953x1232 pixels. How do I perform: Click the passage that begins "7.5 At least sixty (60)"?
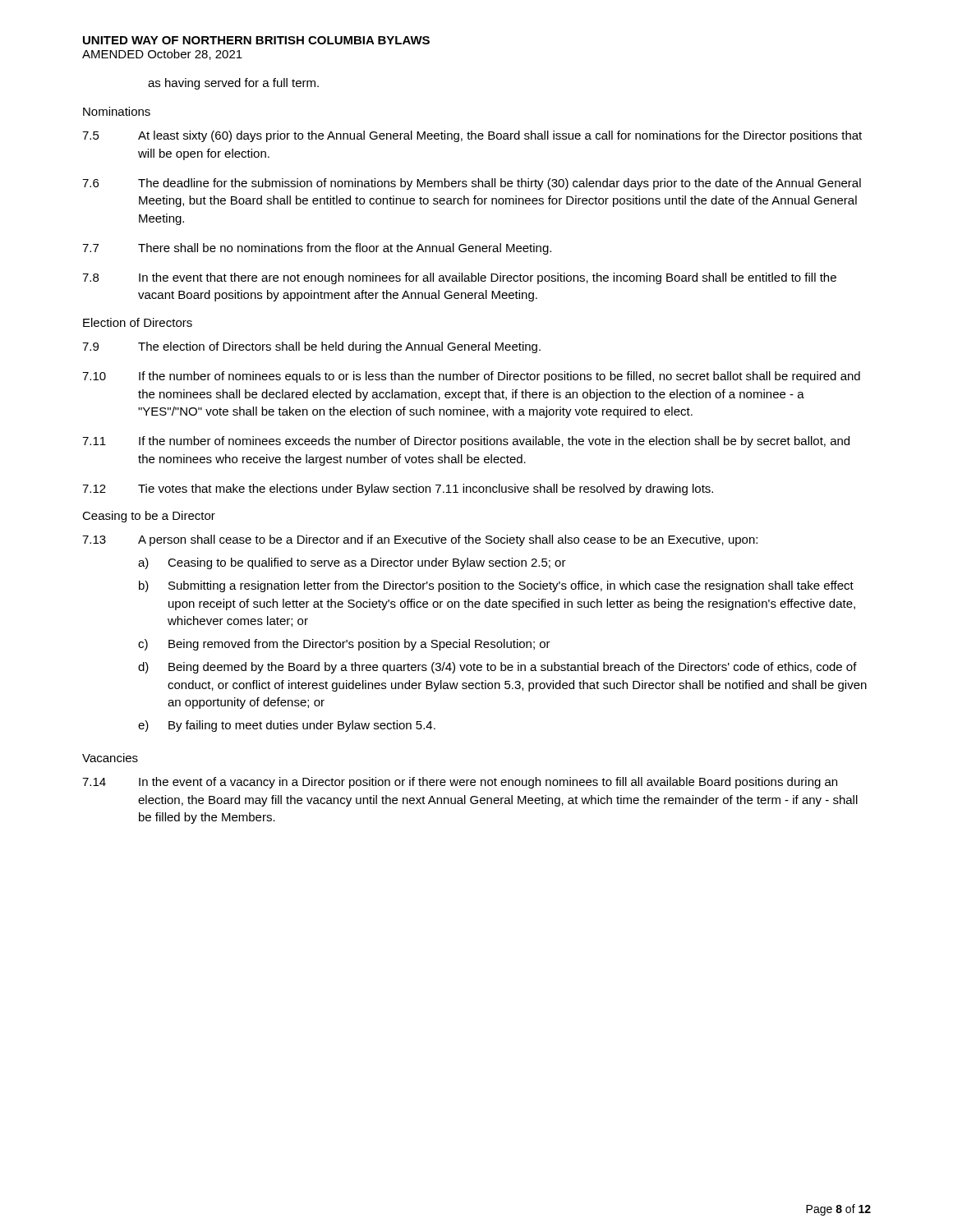[x=476, y=144]
